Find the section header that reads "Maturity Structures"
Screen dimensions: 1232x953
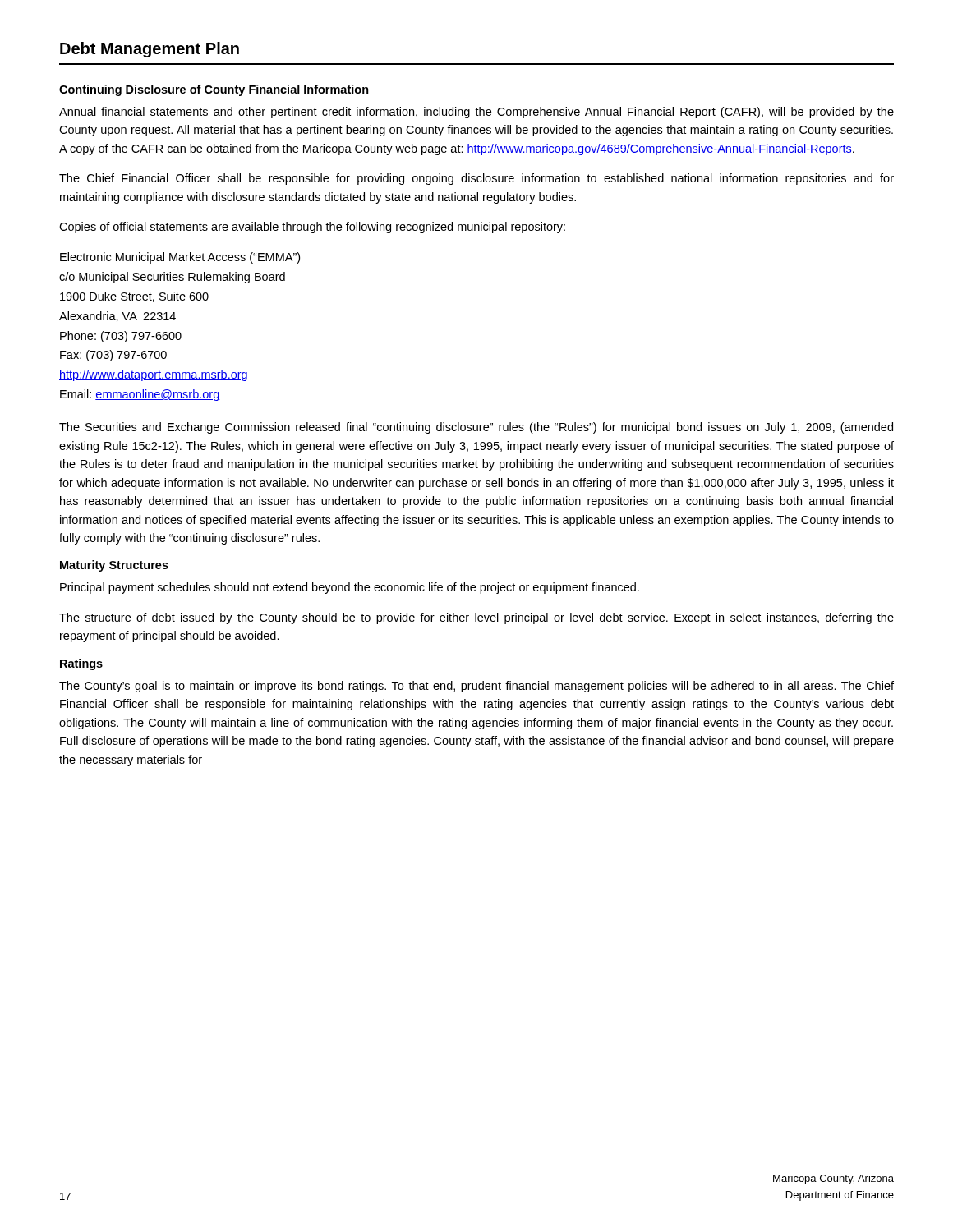point(114,565)
